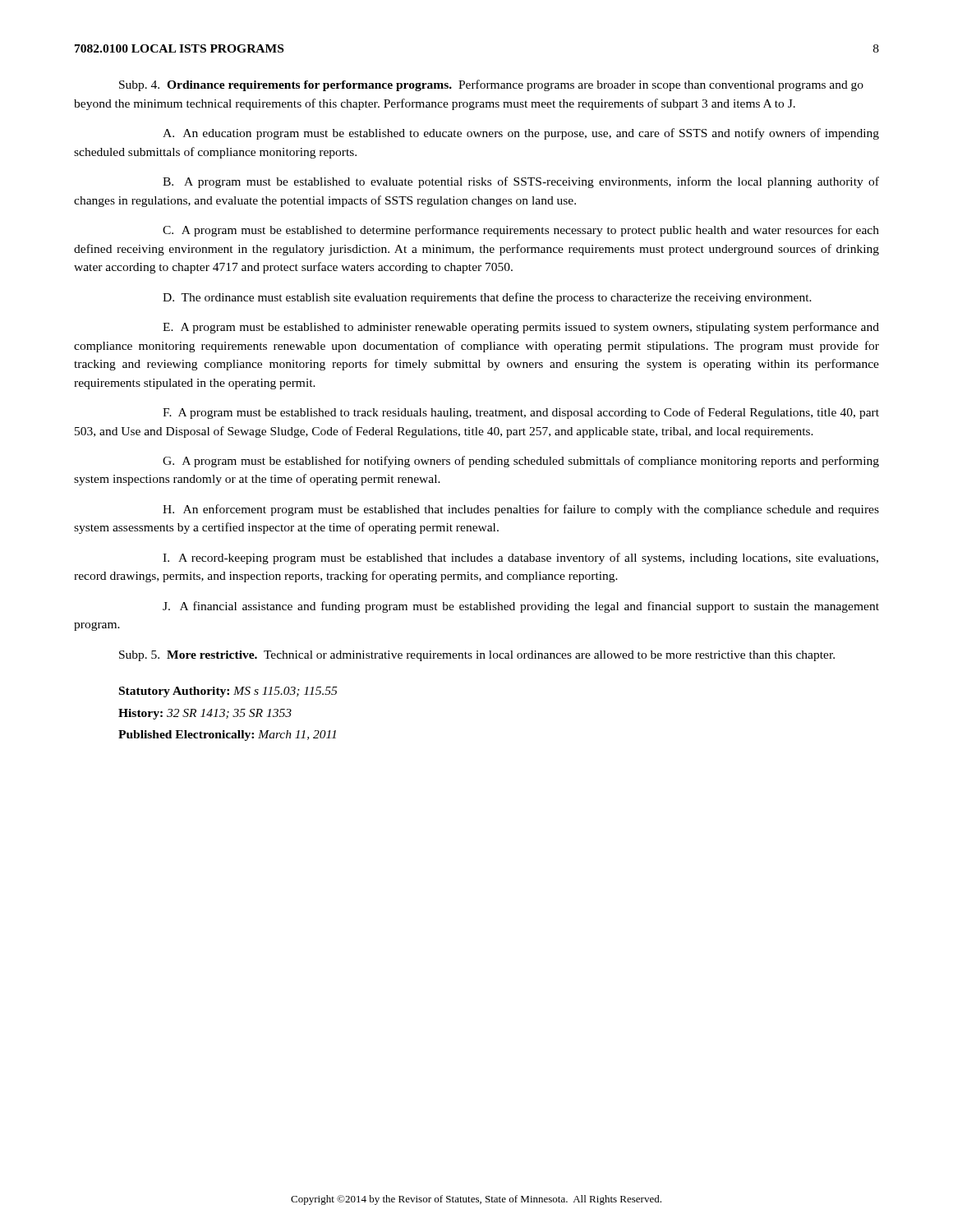The image size is (953, 1232).
Task: Select the list item that reads "F. A program must be"
Action: coord(476,422)
